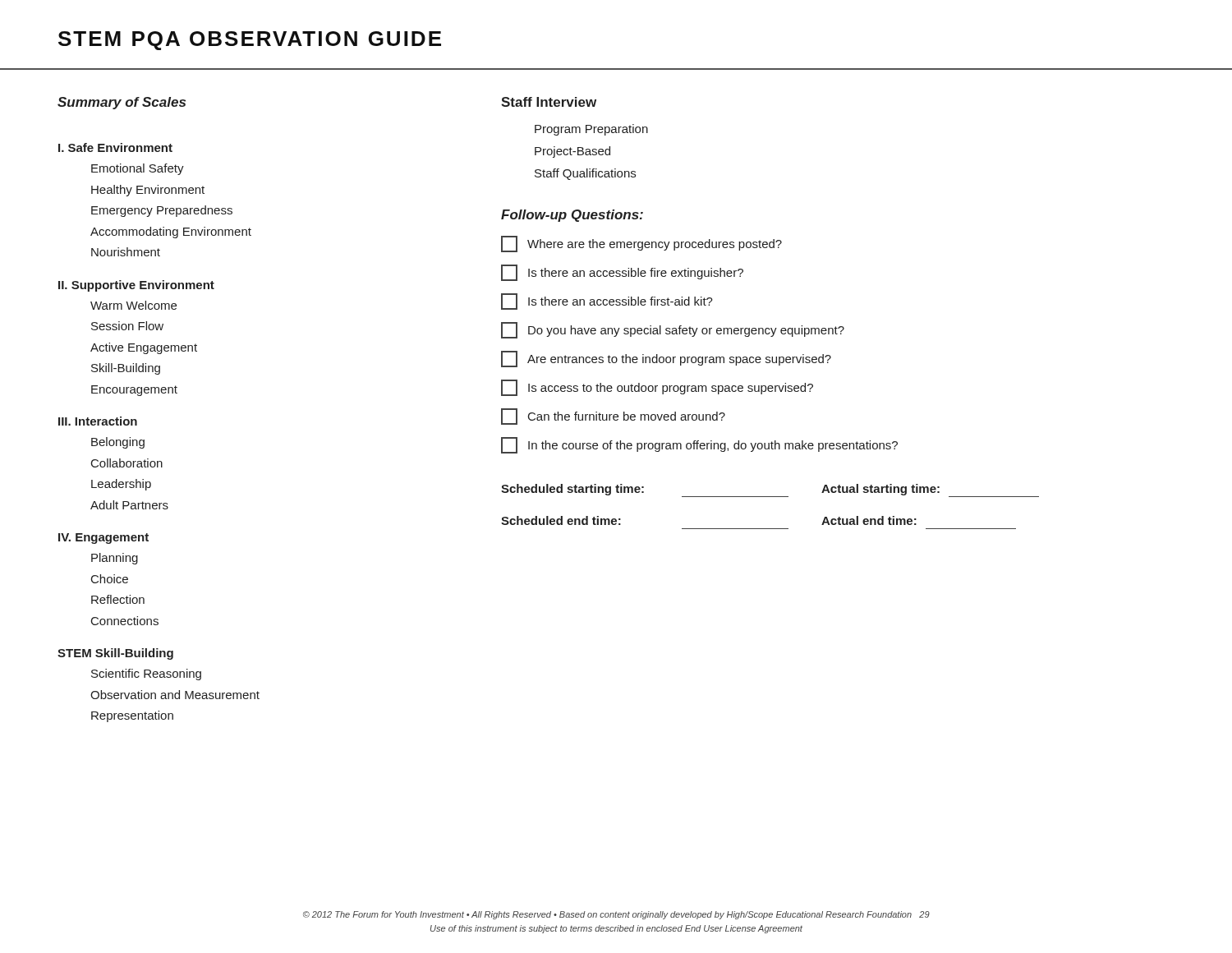This screenshot has width=1232, height=953.
Task: Click on the block starting "Observation and Measurement"
Action: 175,694
